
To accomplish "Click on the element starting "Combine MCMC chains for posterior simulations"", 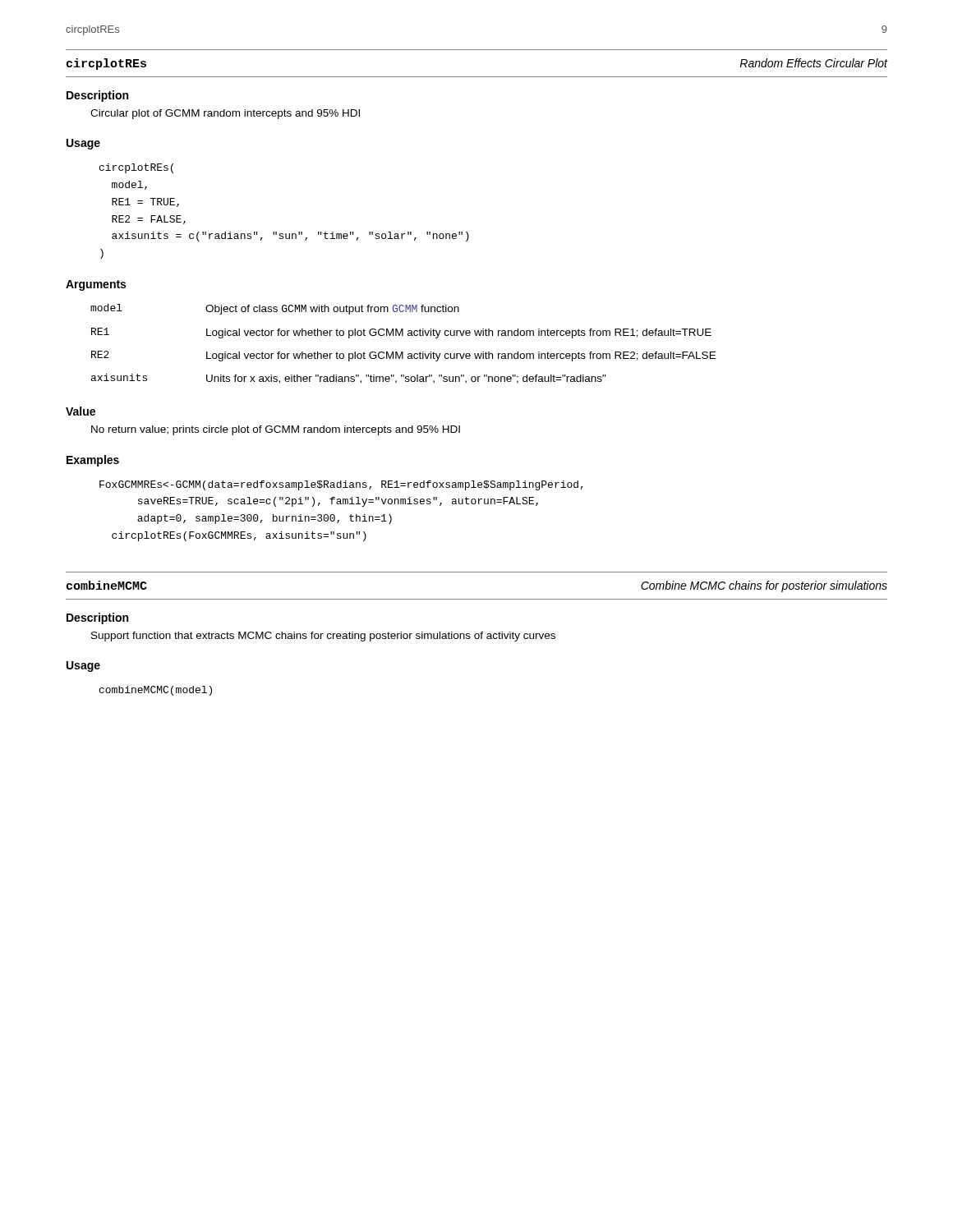I will coord(764,585).
